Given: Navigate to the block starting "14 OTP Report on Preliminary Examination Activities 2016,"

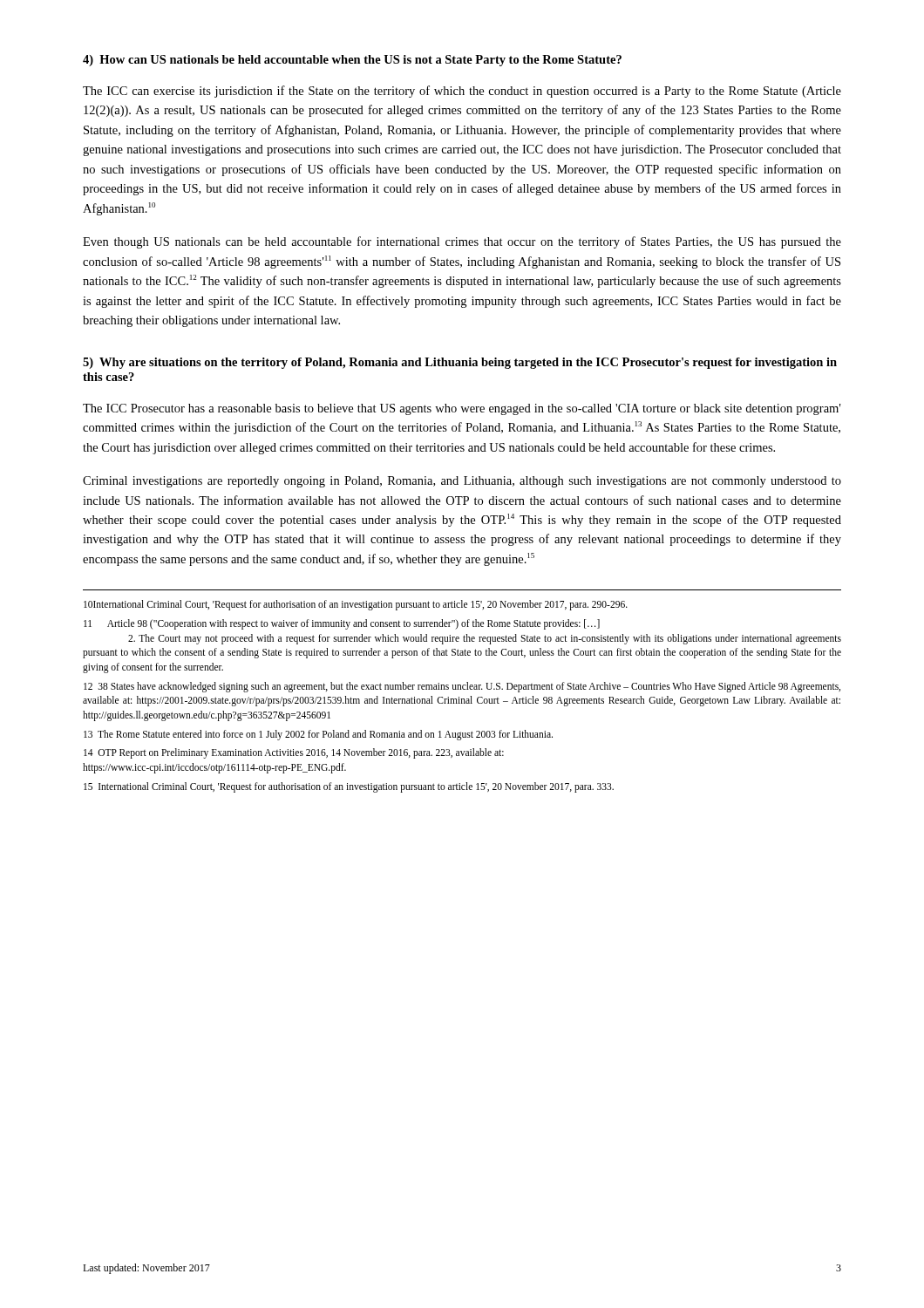Looking at the screenshot, I should click(x=294, y=760).
